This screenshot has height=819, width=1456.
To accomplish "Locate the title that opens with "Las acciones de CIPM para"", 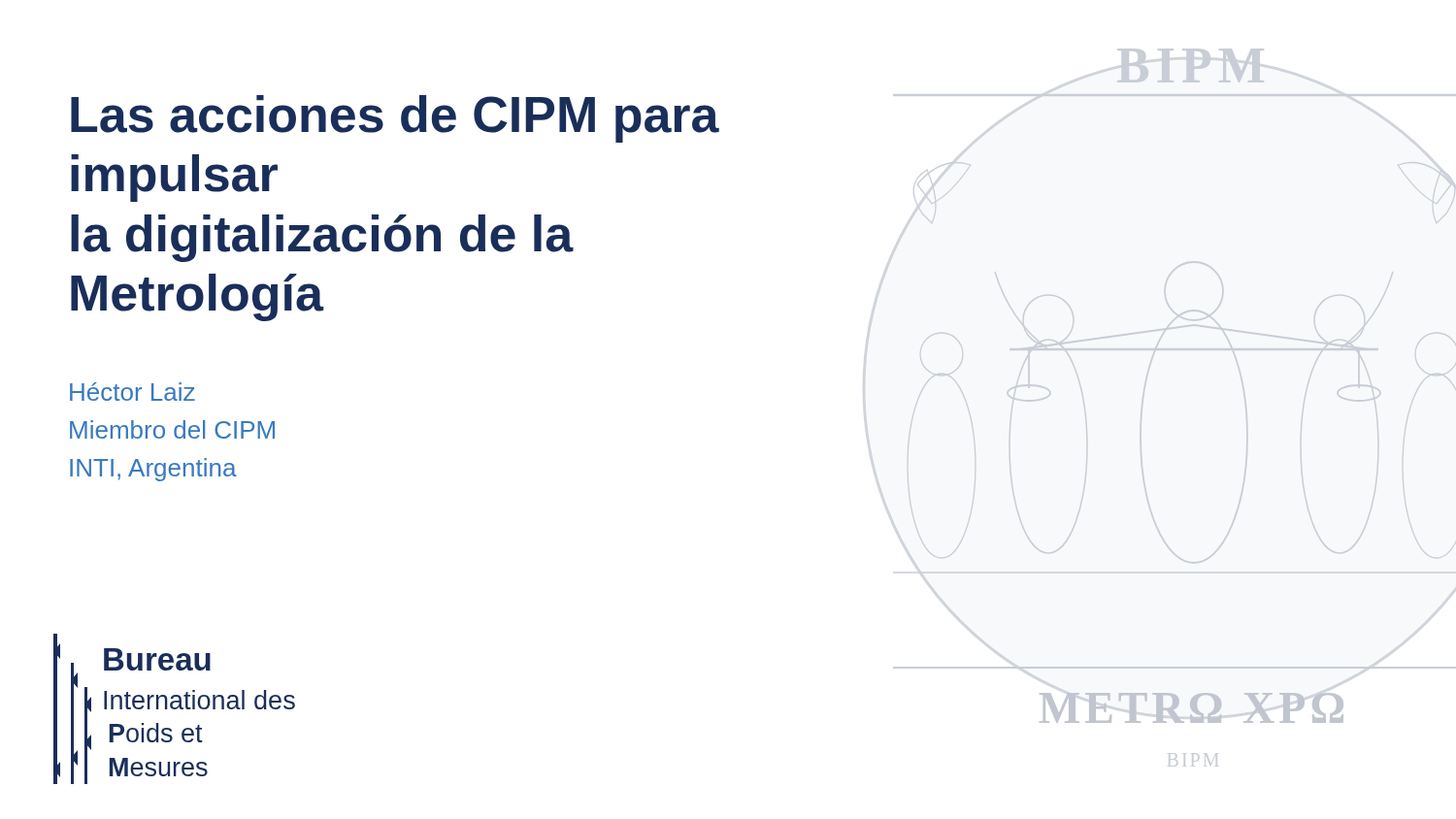I will 427,205.
